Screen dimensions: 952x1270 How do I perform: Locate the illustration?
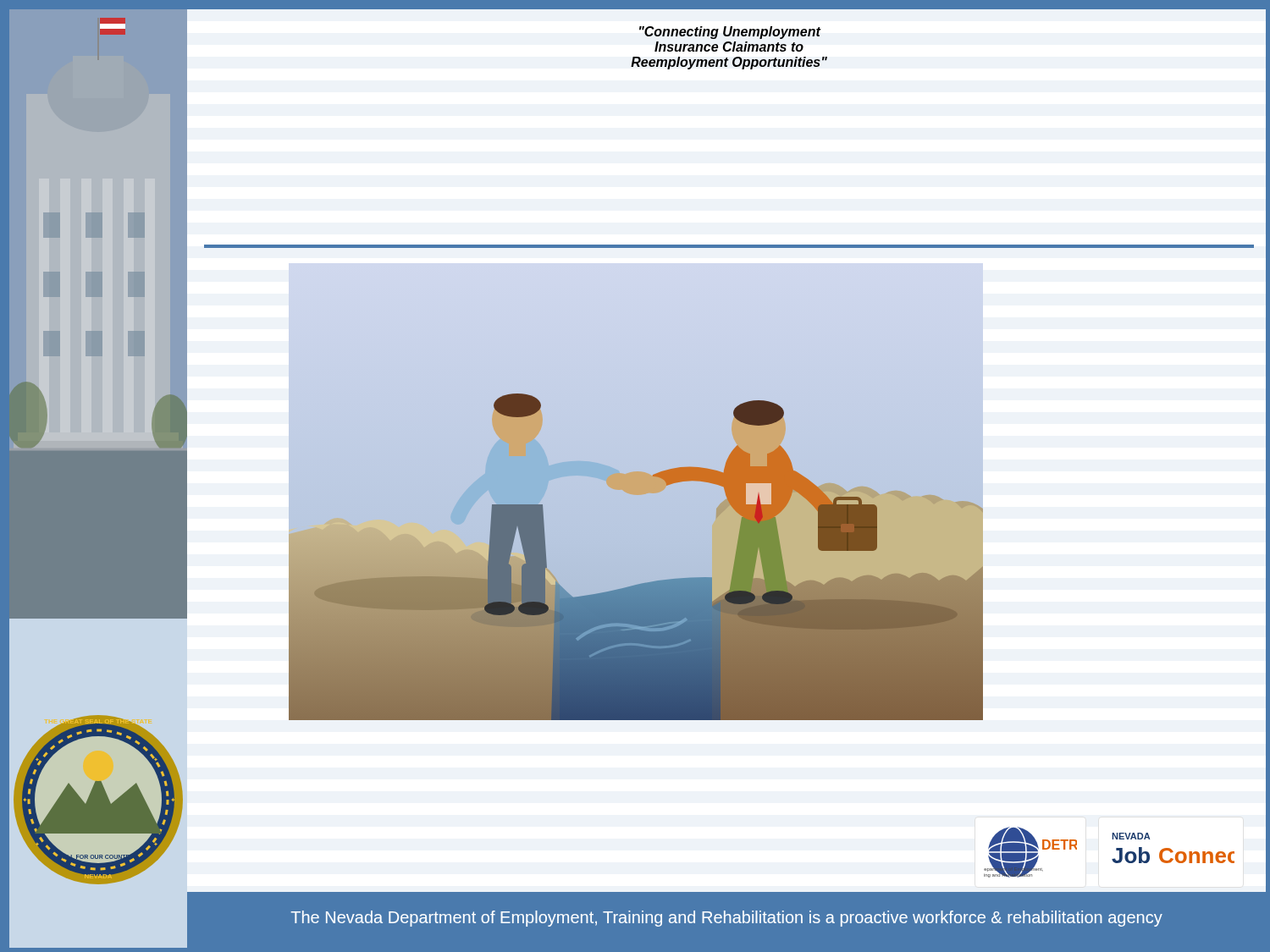(636, 492)
